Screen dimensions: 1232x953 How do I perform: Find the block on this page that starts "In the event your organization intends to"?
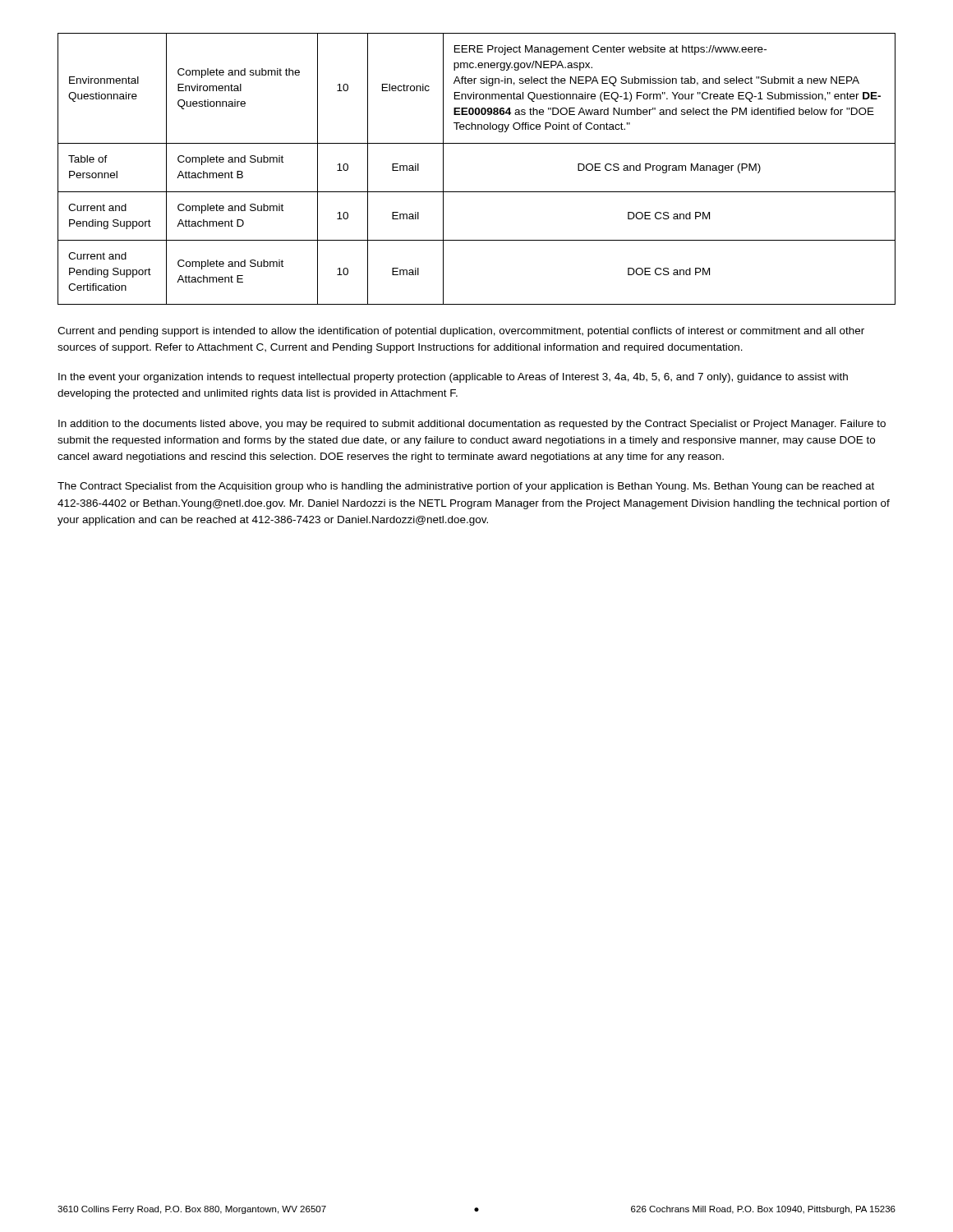click(453, 385)
